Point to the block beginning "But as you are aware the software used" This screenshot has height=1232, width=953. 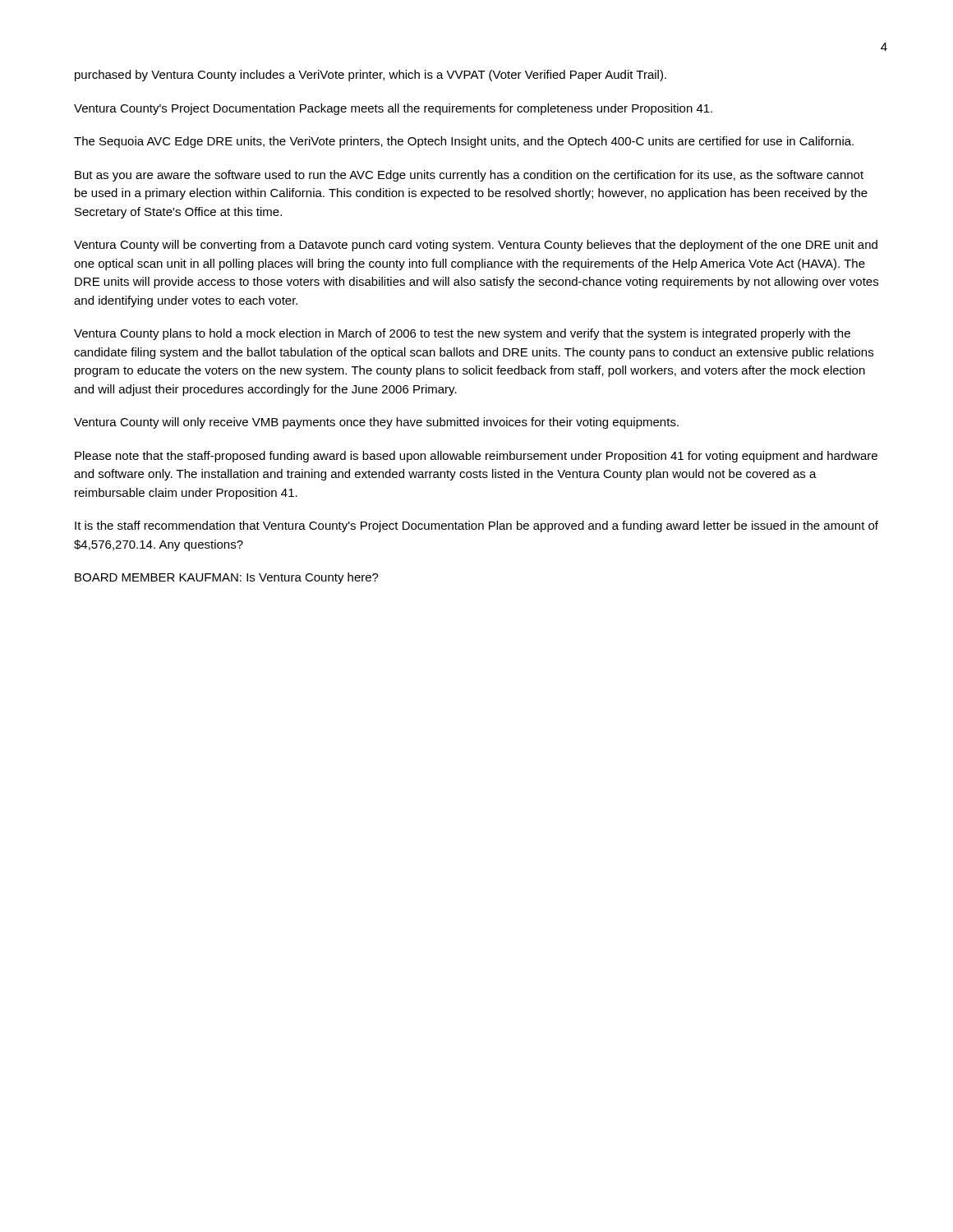click(471, 193)
